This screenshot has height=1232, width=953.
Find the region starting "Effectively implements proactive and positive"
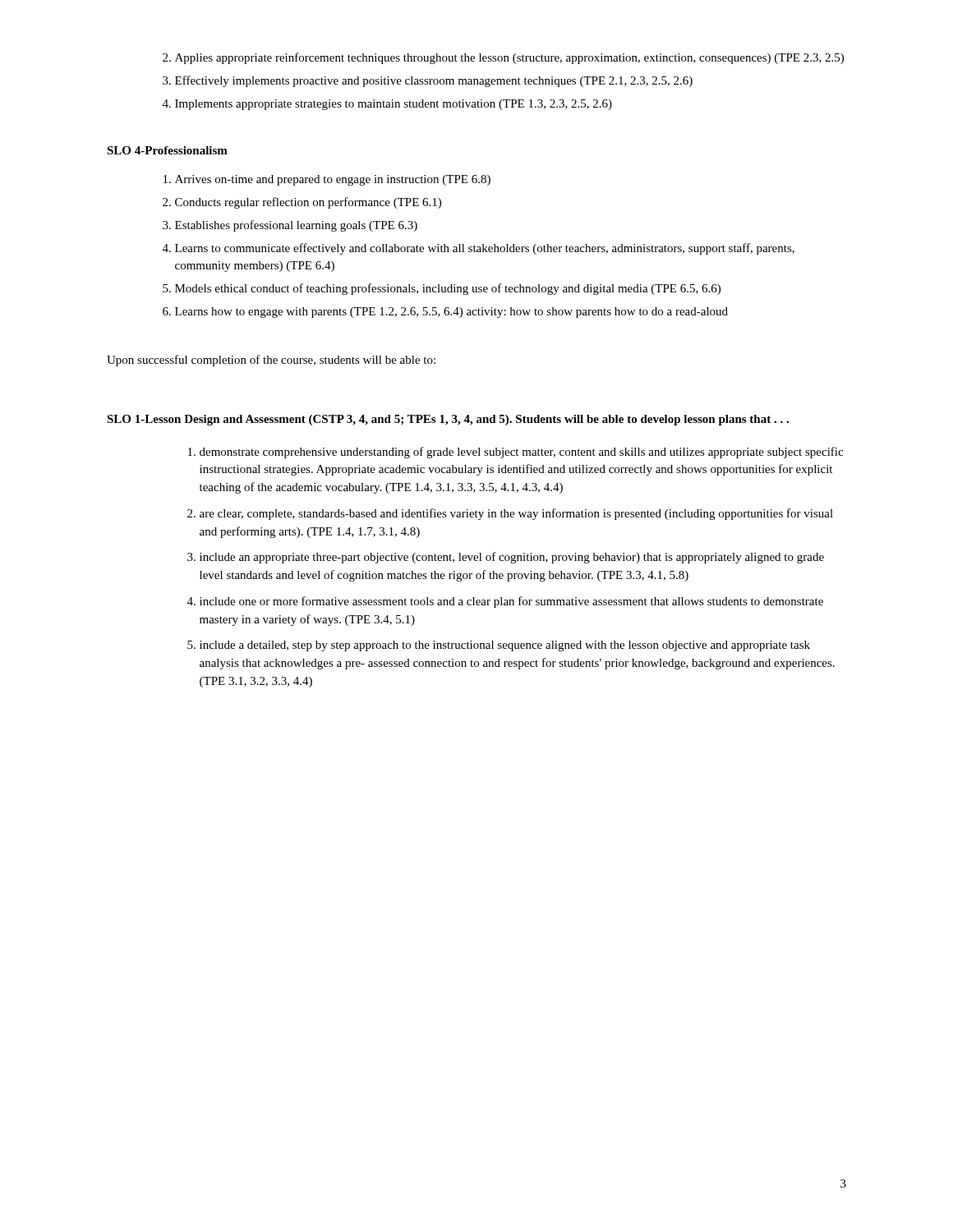point(501,81)
